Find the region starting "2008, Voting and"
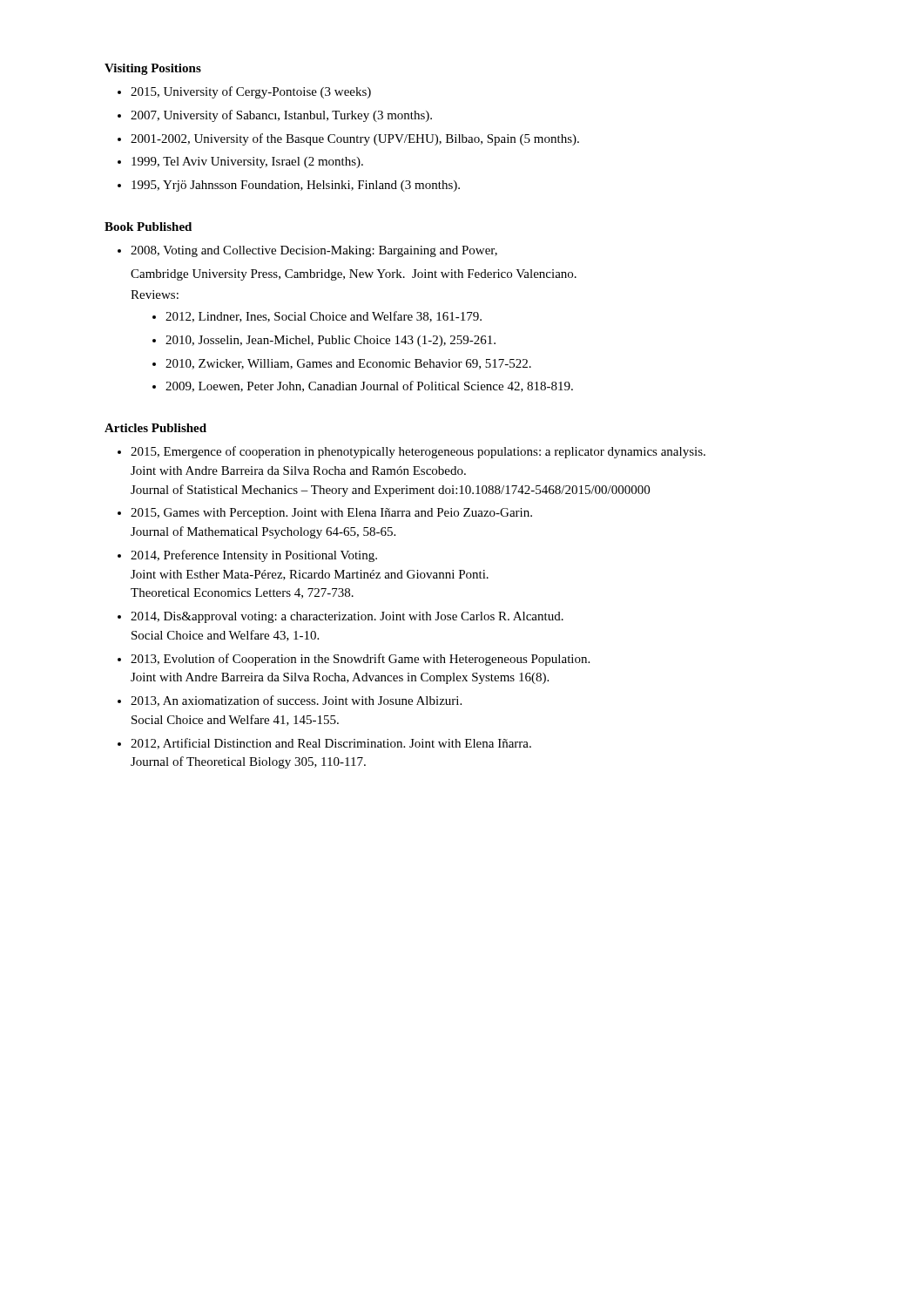This screenshot has height=1307, width=924. (314, 250)
